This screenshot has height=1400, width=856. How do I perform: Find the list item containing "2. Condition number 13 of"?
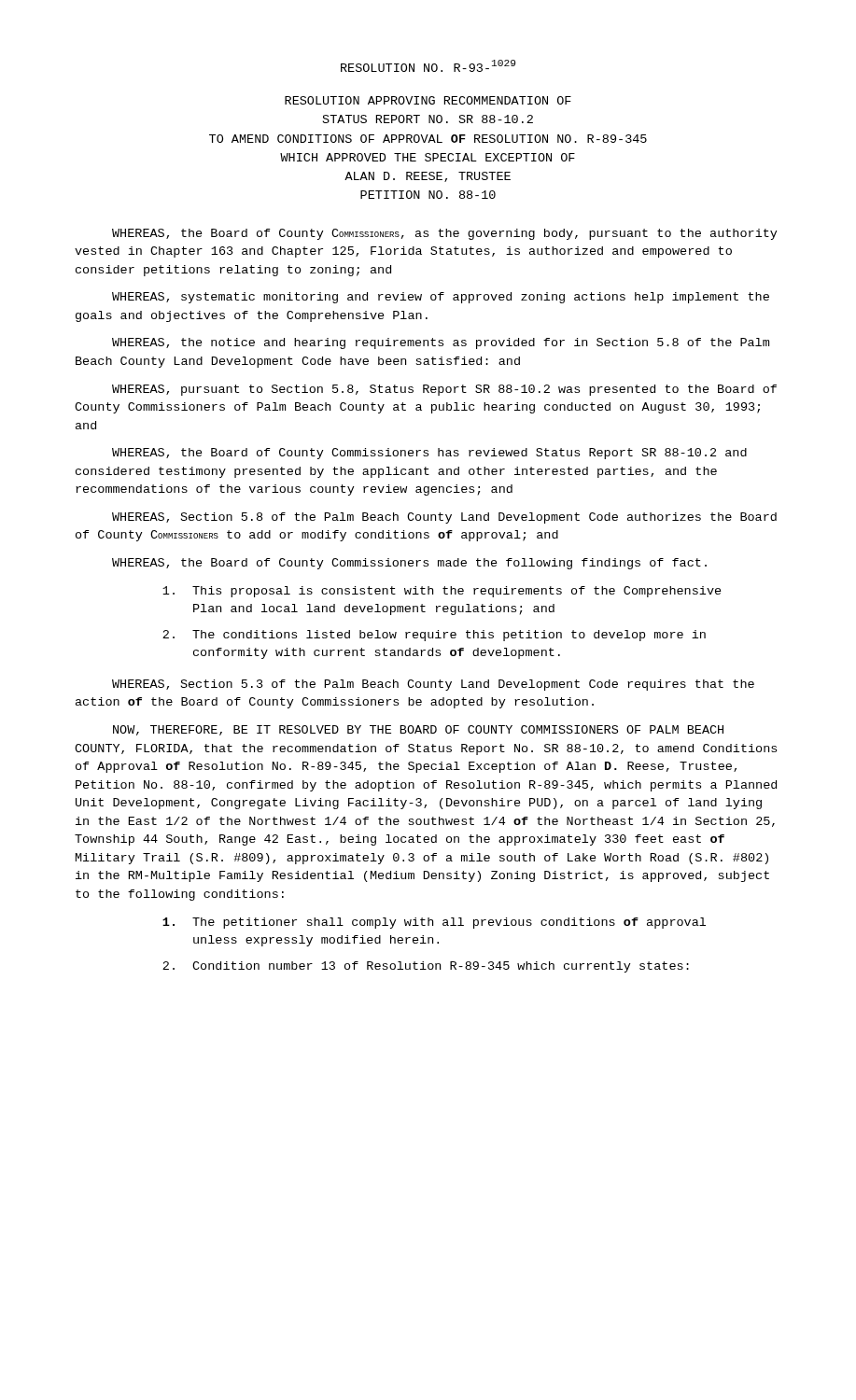[447, 966]
